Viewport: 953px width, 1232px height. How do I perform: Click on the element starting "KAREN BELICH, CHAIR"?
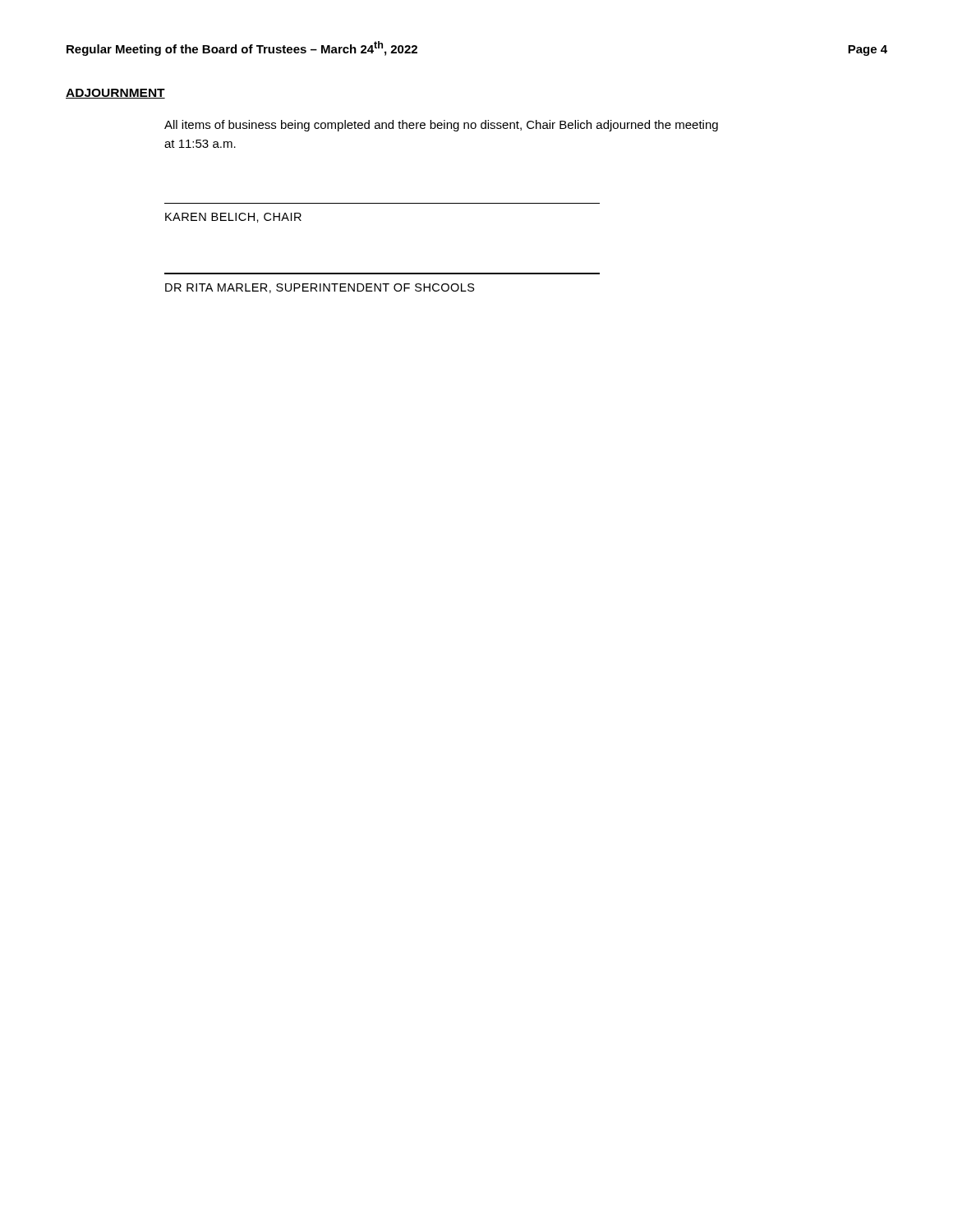coord(526,213)
